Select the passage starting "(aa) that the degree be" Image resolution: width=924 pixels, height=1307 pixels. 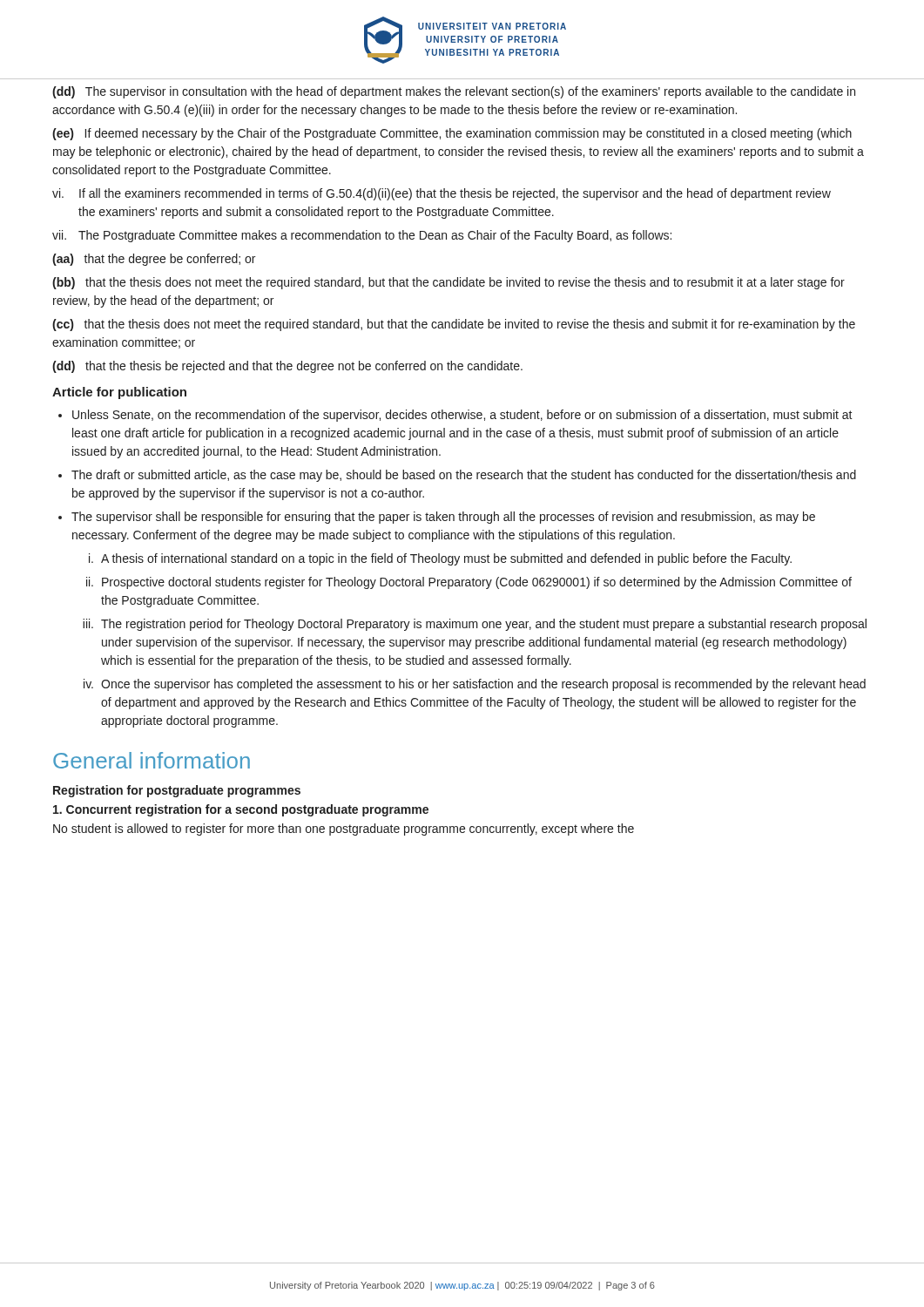click(x=154, y=260)
